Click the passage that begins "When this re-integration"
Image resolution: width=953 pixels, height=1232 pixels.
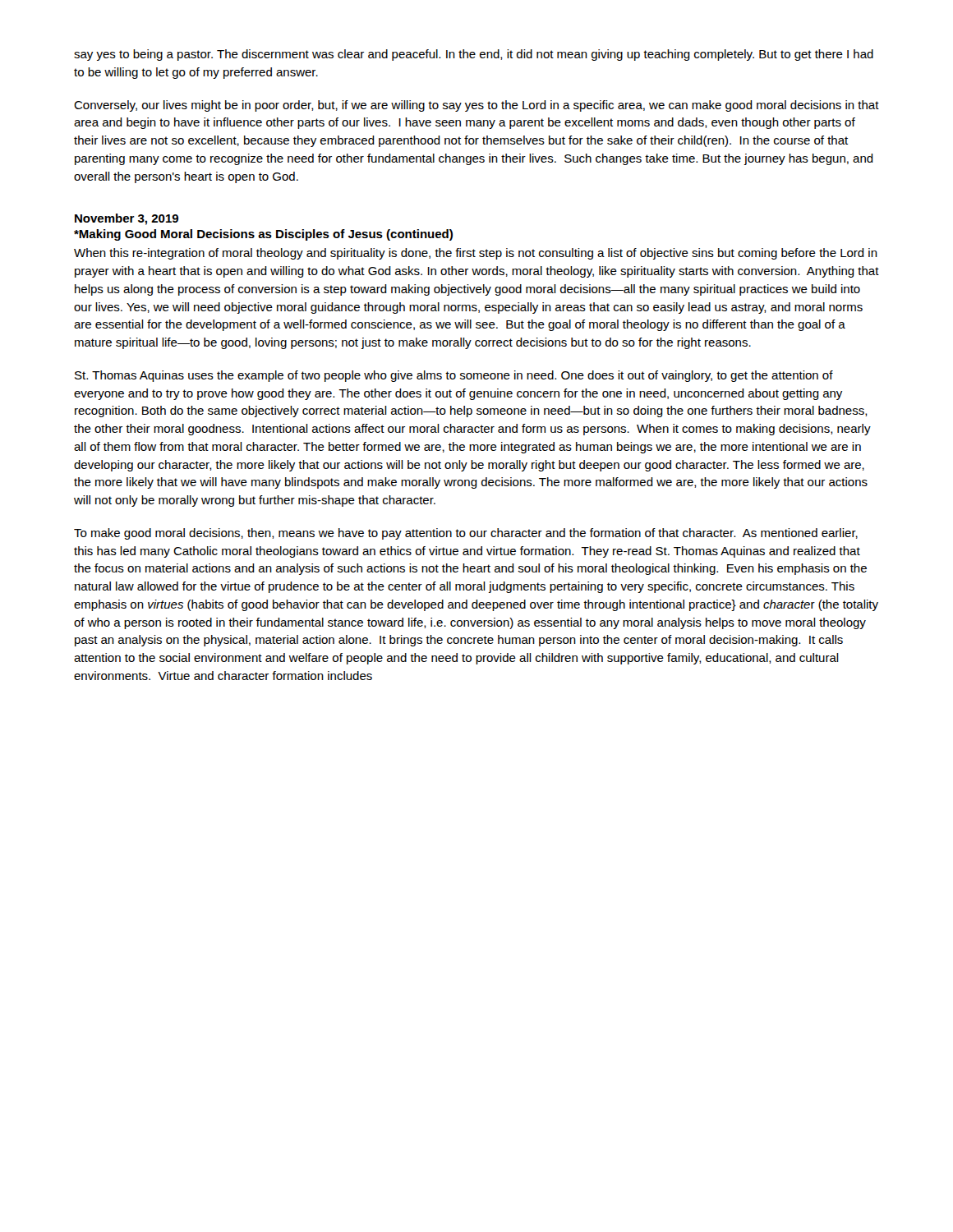point(476,297)
